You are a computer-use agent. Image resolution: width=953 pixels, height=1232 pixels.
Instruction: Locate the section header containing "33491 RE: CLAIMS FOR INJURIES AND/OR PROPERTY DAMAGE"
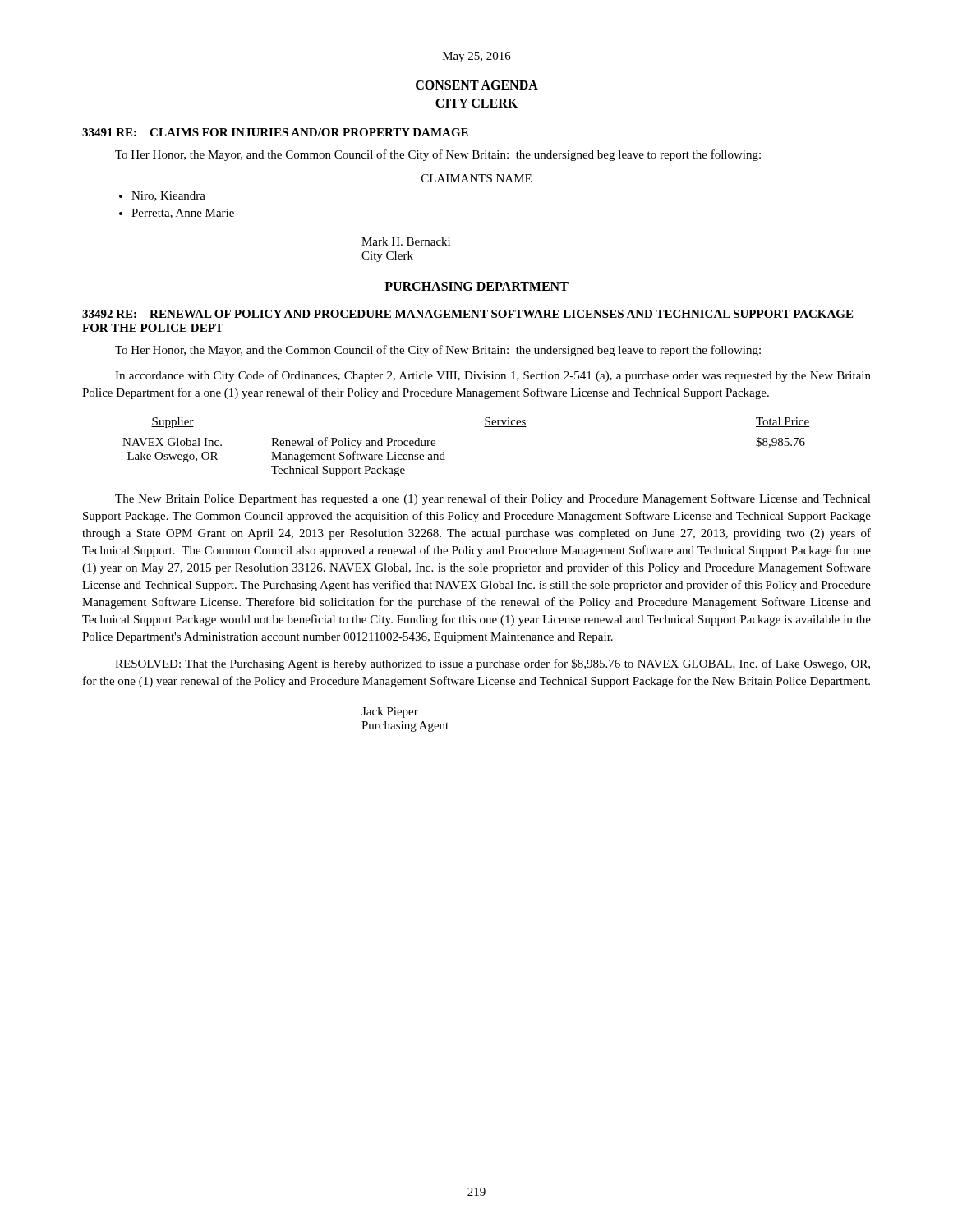click(x=275, y=132)
